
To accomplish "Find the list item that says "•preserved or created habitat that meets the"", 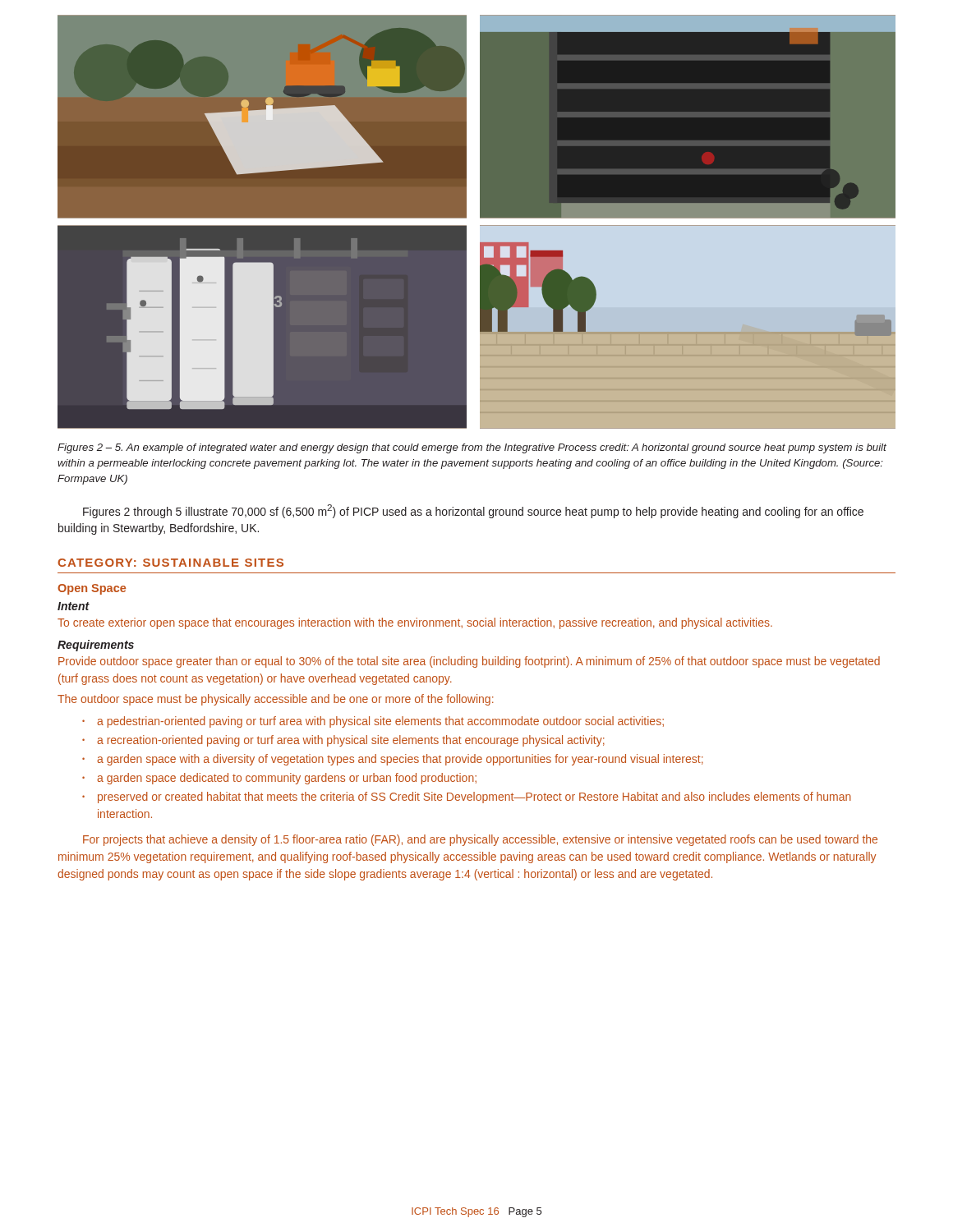I will (489, 806).
